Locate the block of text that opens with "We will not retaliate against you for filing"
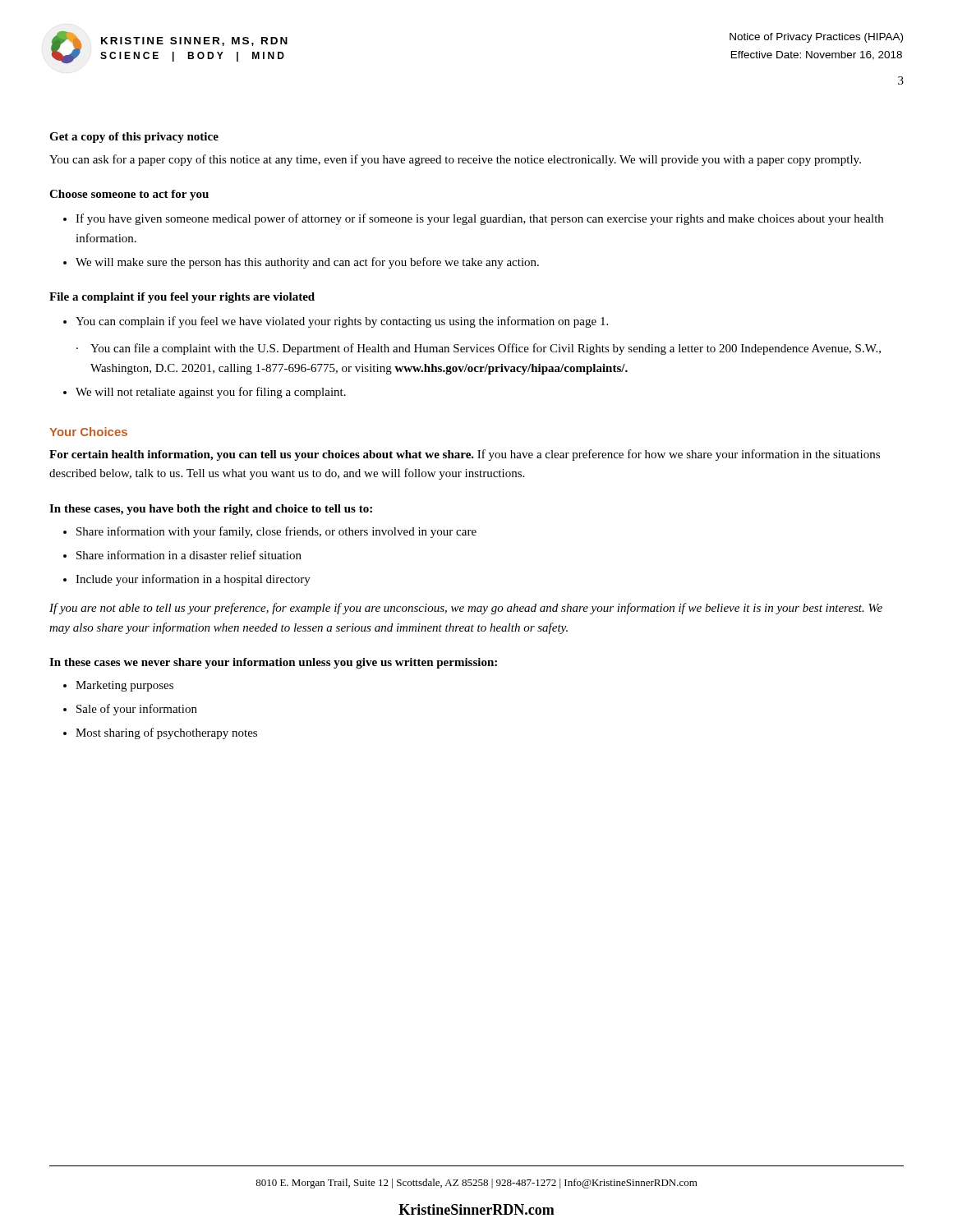This screenshot has height=1232, width=953. click(x=211, y=392)
